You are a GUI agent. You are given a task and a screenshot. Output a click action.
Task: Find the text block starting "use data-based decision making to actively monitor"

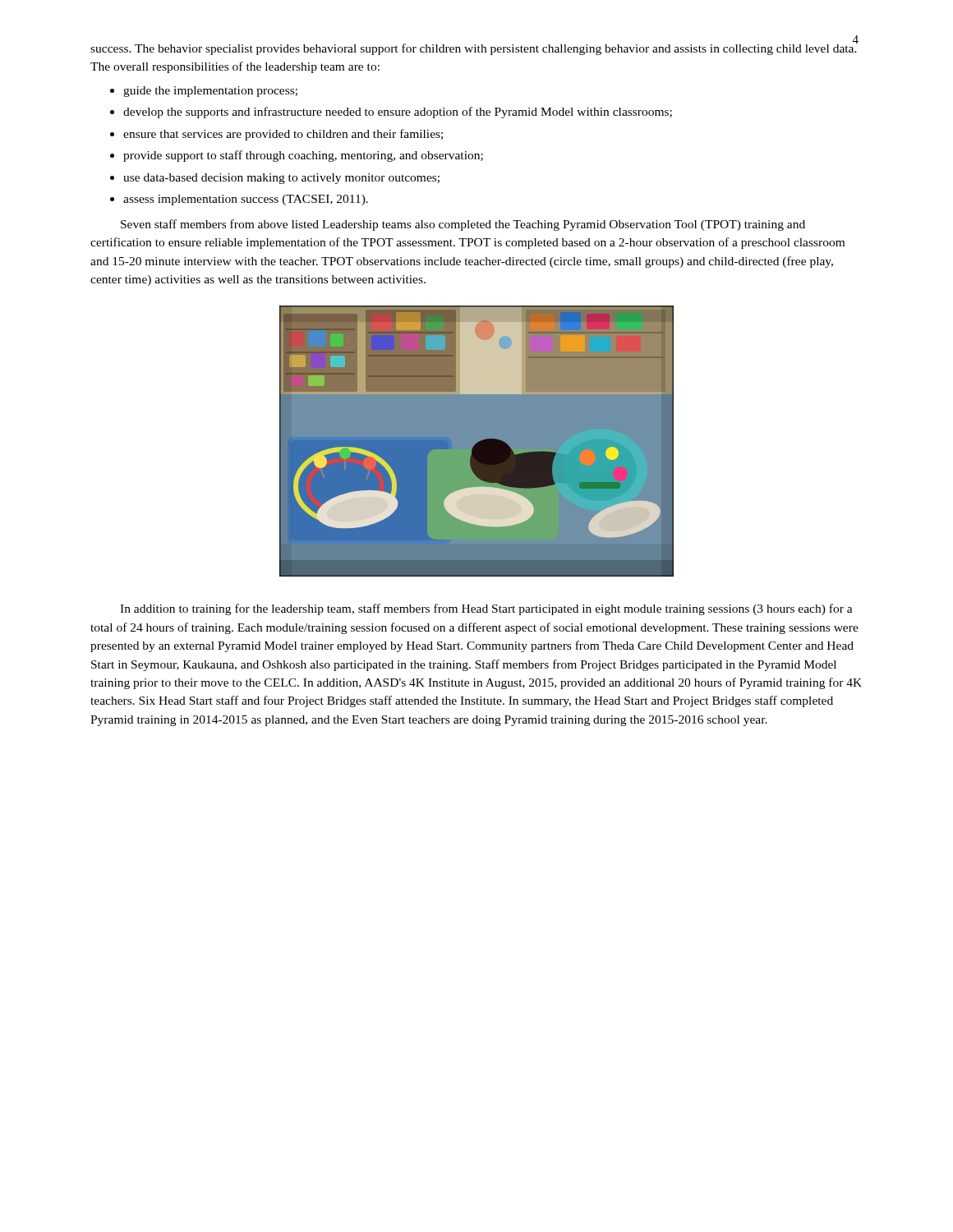(x=282, y=177)
